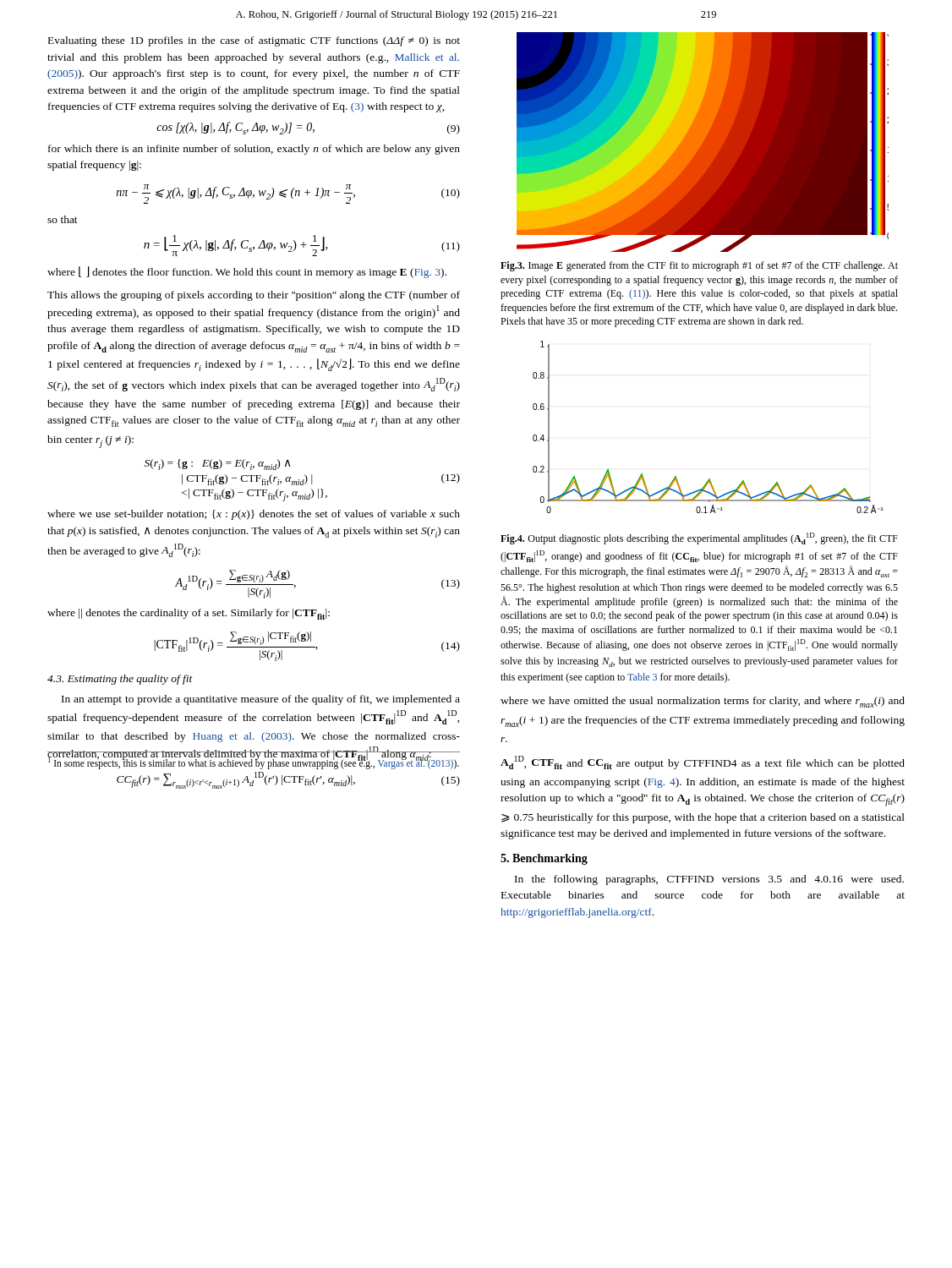Select the text containing "so that"
Screen dimensions: 1268x952
62,219
